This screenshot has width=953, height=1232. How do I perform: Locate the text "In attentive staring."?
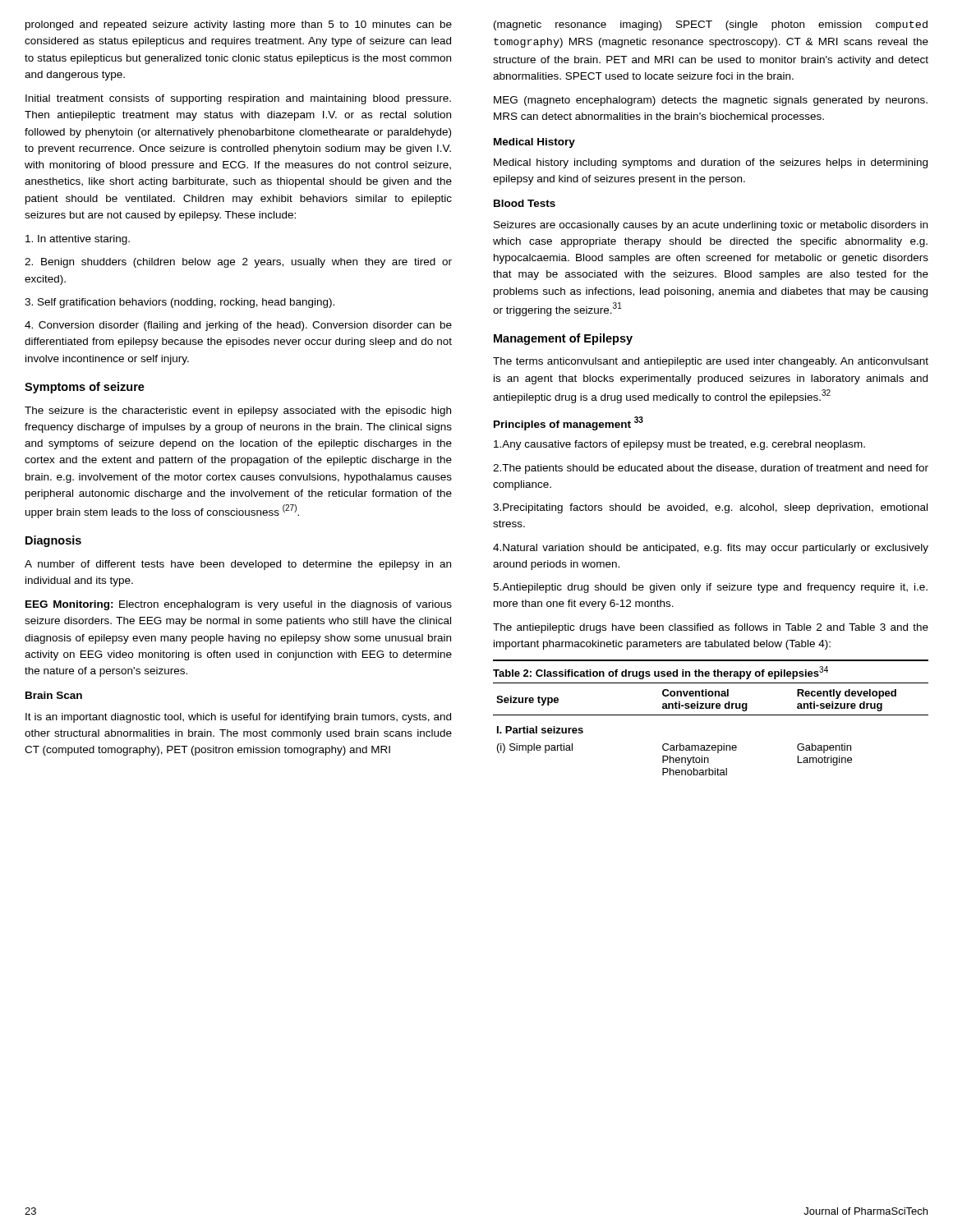[78, 240]
